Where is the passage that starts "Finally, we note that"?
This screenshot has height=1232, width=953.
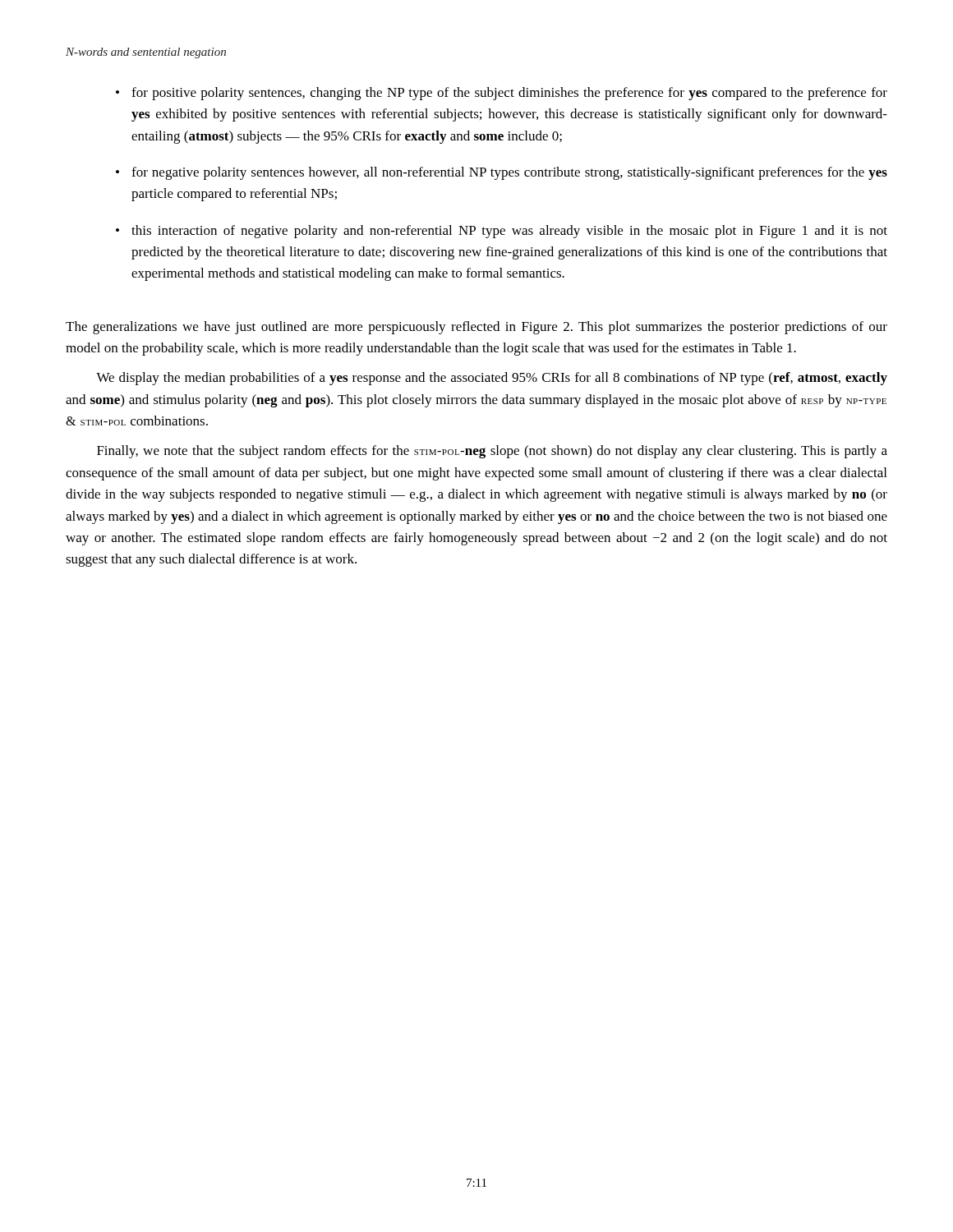[x=476, y=505]
